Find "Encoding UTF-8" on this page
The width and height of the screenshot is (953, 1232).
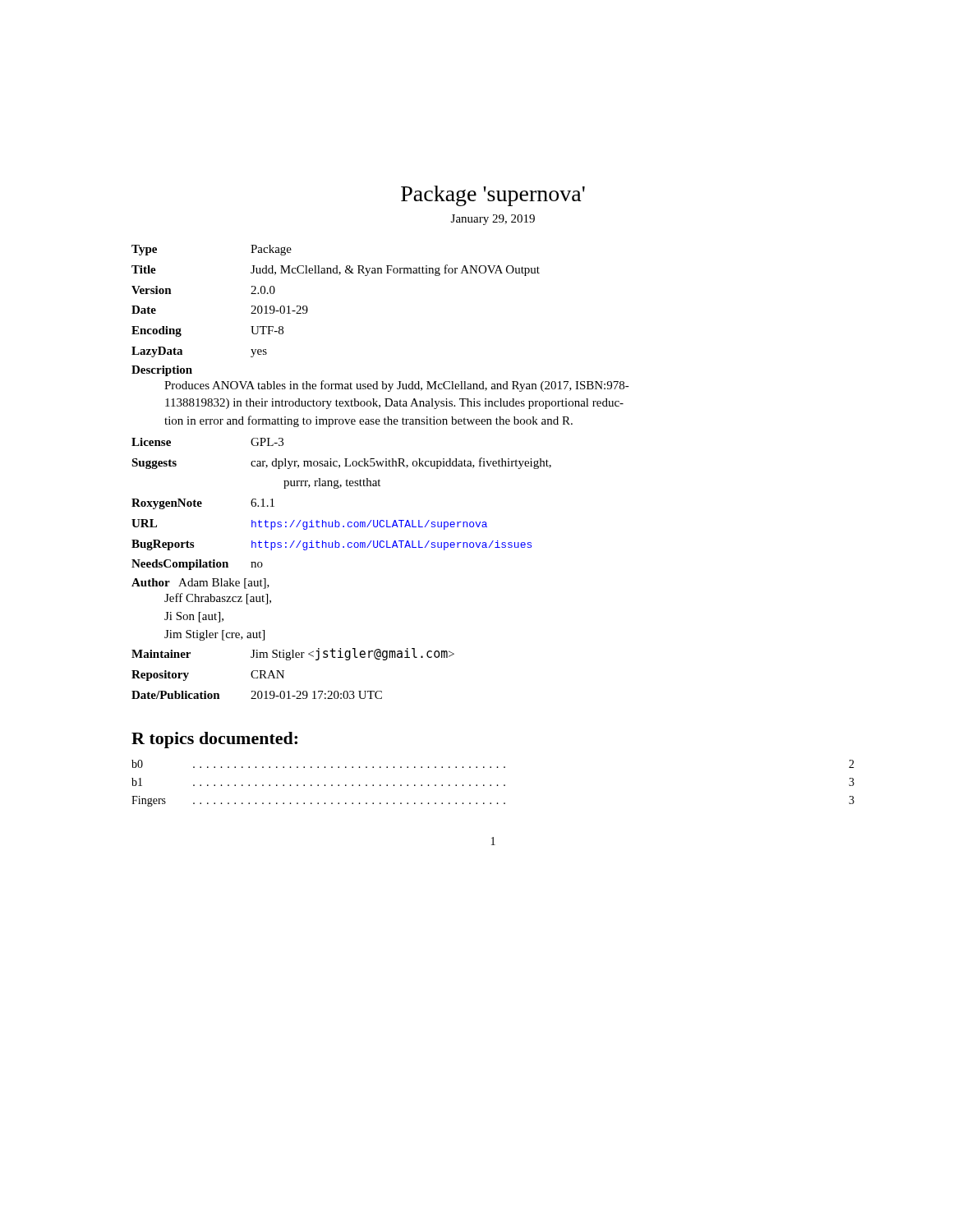(x=148, y=331)
